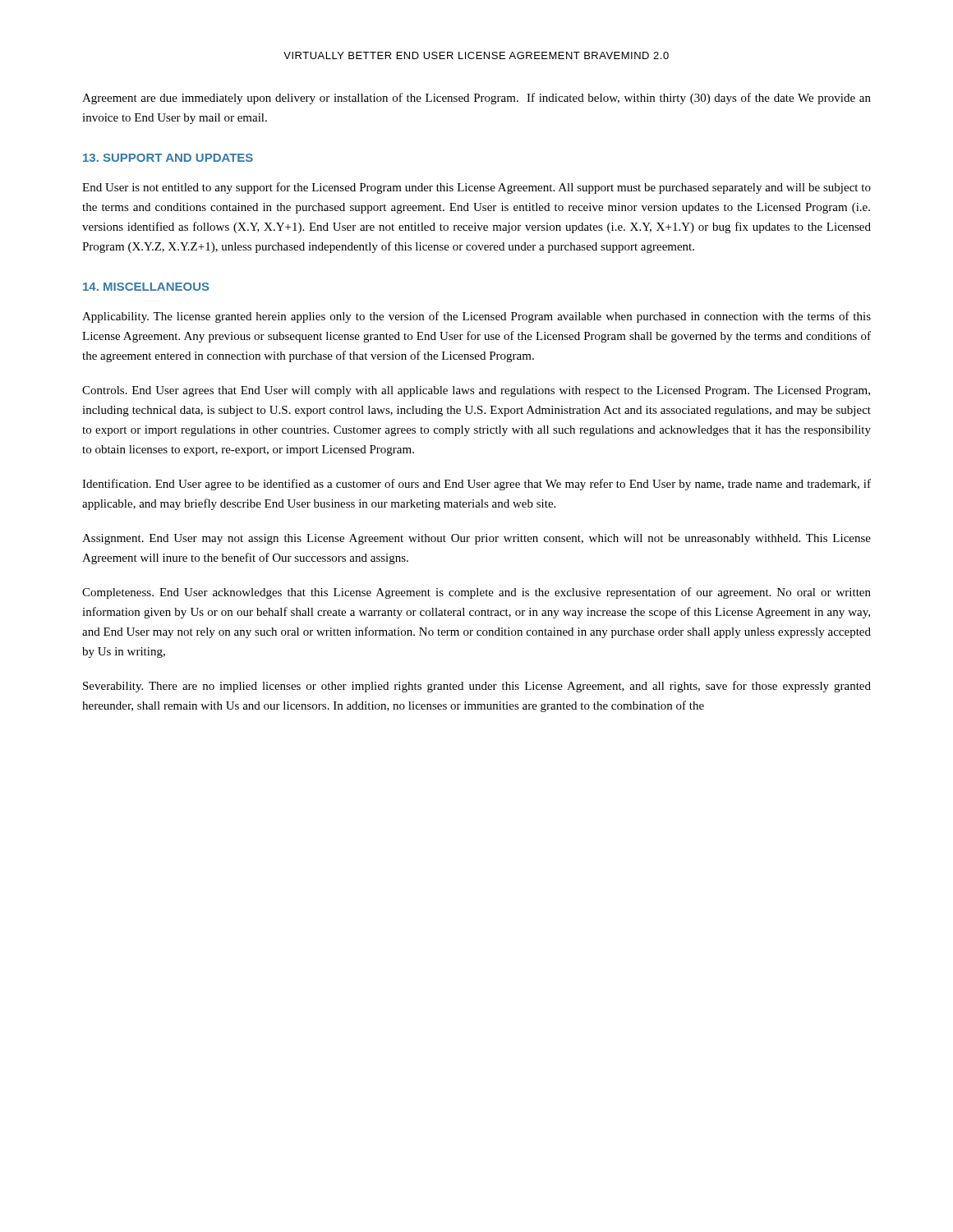The width and height of the screenshot is (953, 1232).
Task: Select the text starting "End User is not"
Action: [476, 217]
